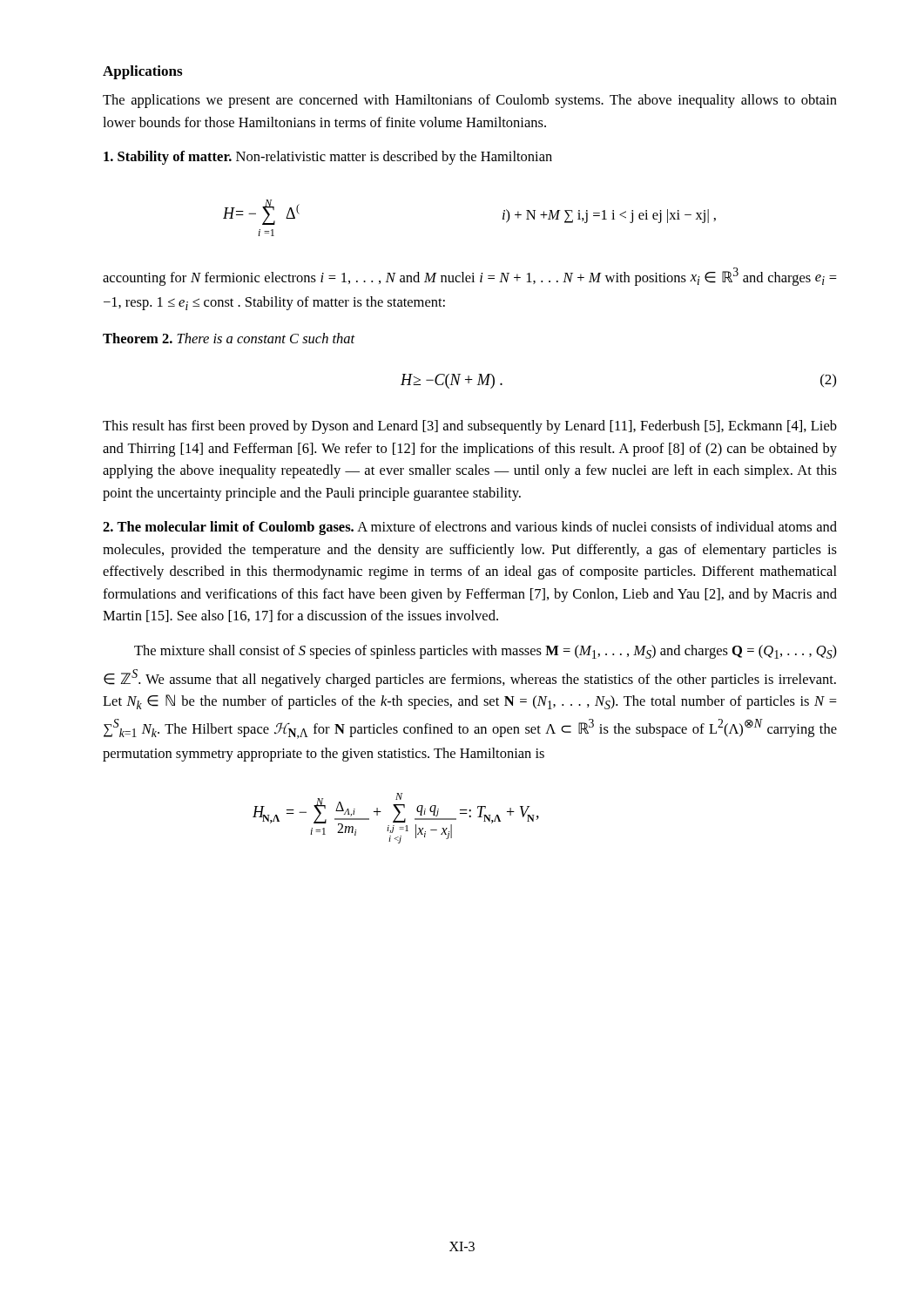Click on the text block that says "The mixture shall consist of"
The image size is (924, 1307).
pyautogui.click(x=470, y=702)
